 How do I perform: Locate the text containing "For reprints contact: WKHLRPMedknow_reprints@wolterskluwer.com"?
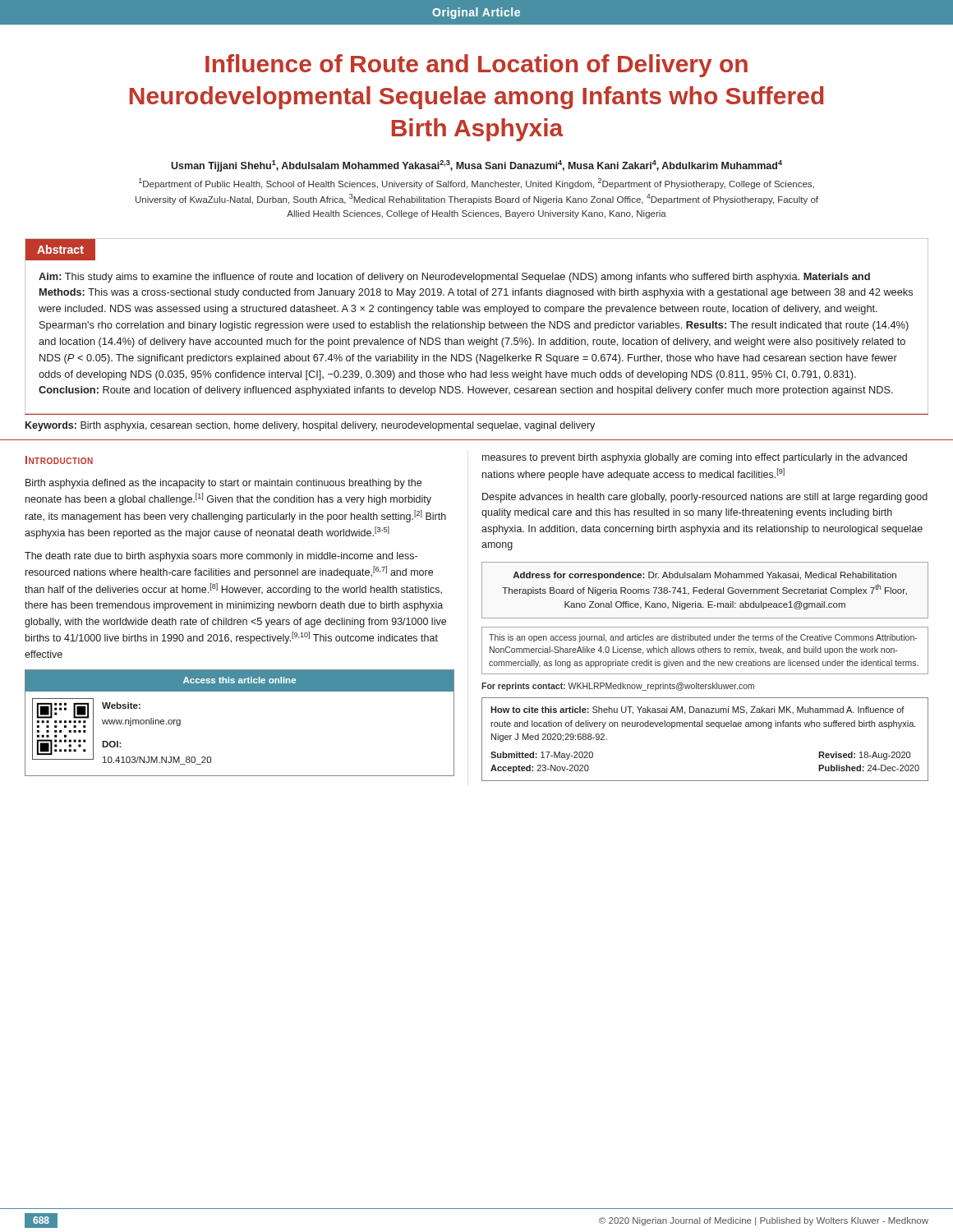coord(618,686)
